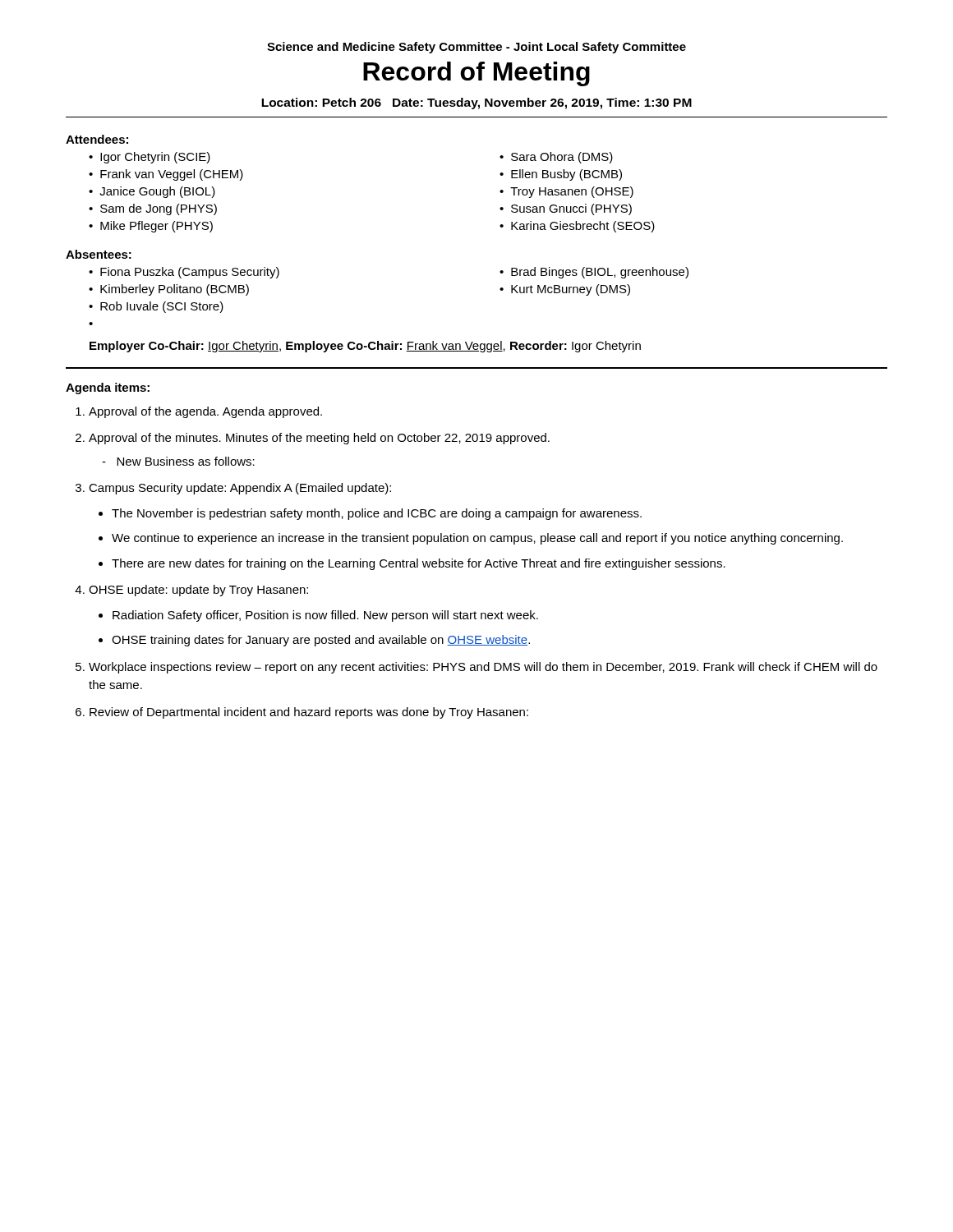953x1232 pixels.
Task: Locate the block starting "•Sara Ohora (DMS)"
Action: (556, 156)
